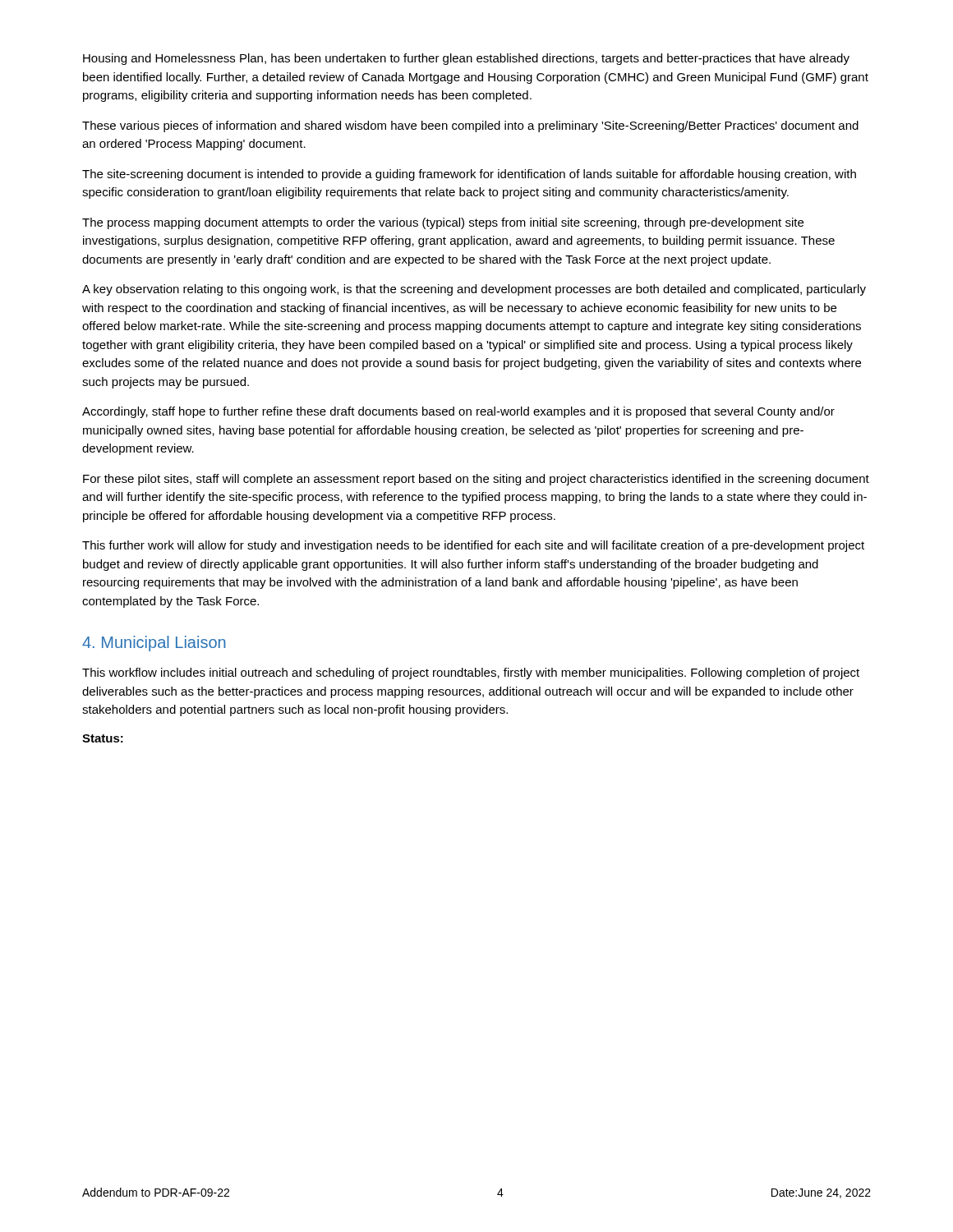Where is the passage that starts "The process mapping document attempts to order the"?

pos(459,240)
